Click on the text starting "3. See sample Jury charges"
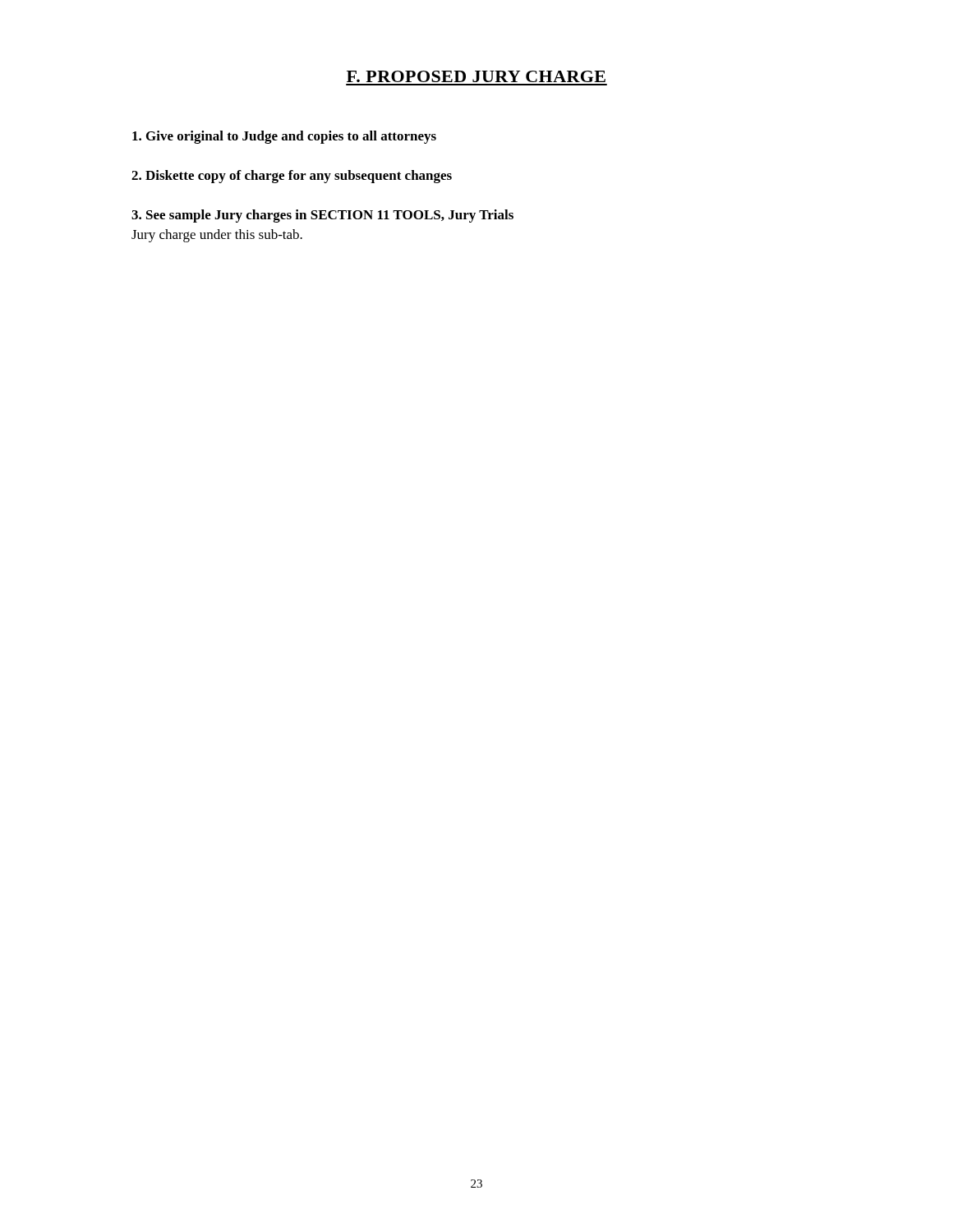 coord(476,225)
